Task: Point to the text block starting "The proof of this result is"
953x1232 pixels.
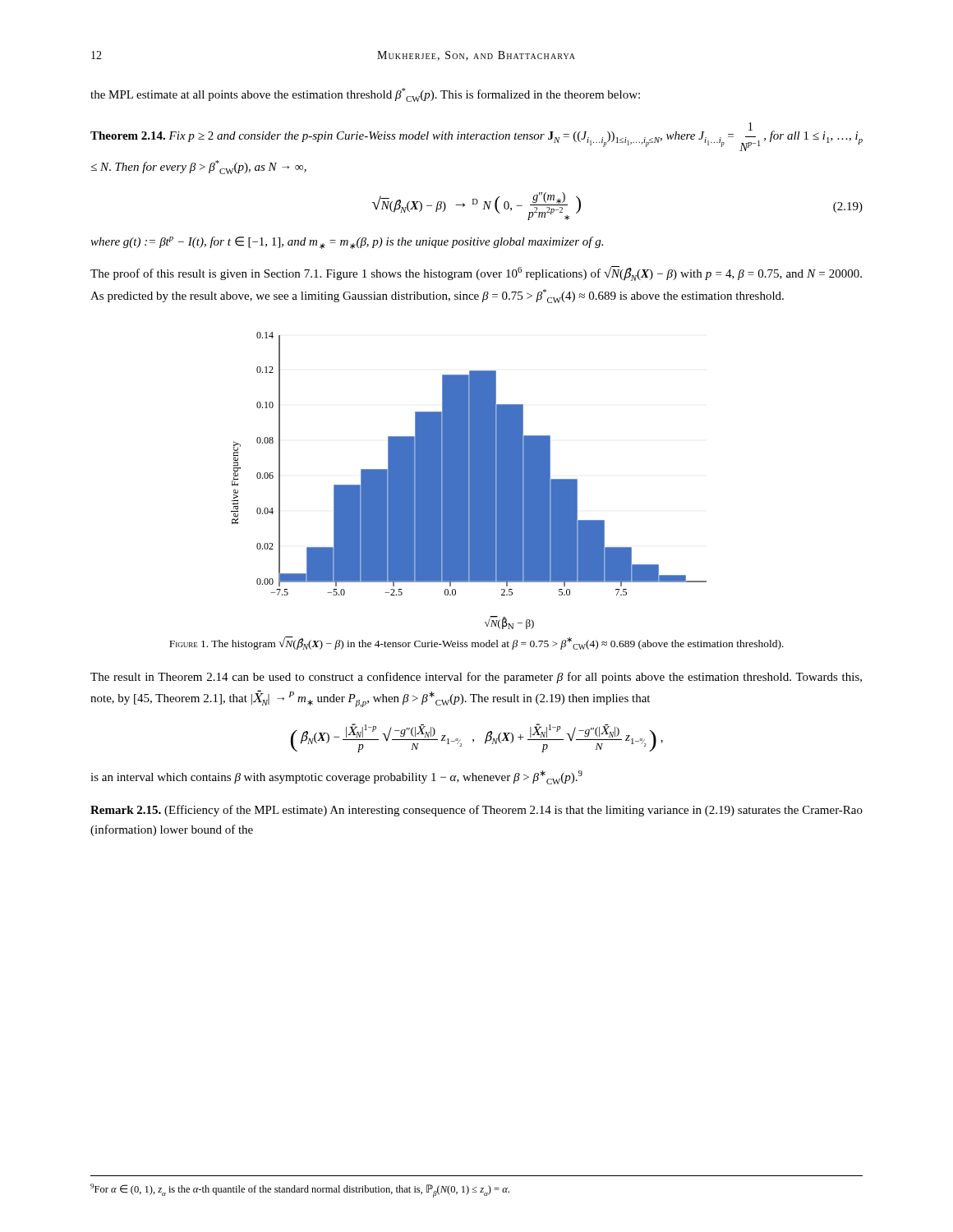Action: click(x=476, y=285)
